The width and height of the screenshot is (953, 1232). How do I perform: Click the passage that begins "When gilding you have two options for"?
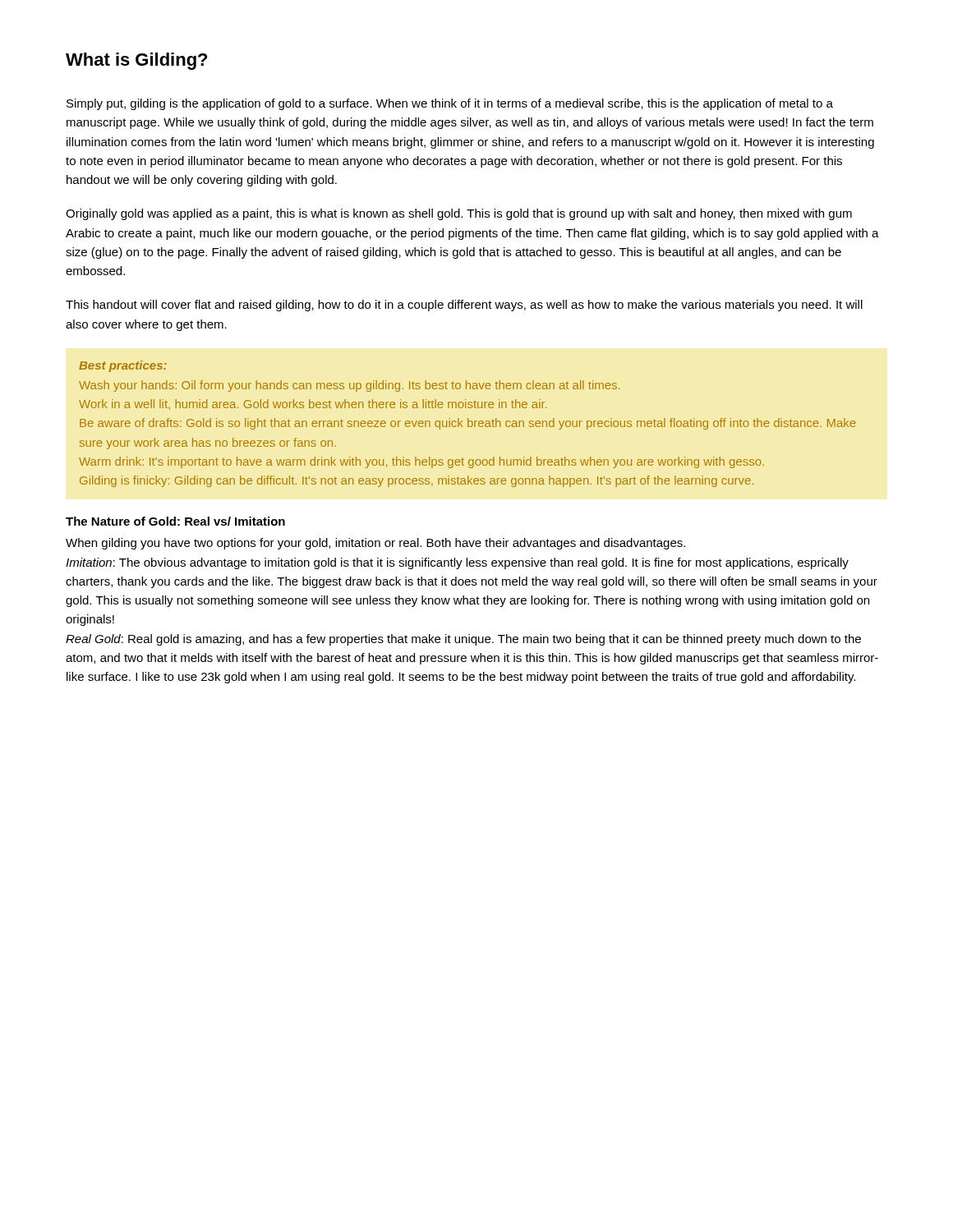pyautogui.click(x=472, y=610)
